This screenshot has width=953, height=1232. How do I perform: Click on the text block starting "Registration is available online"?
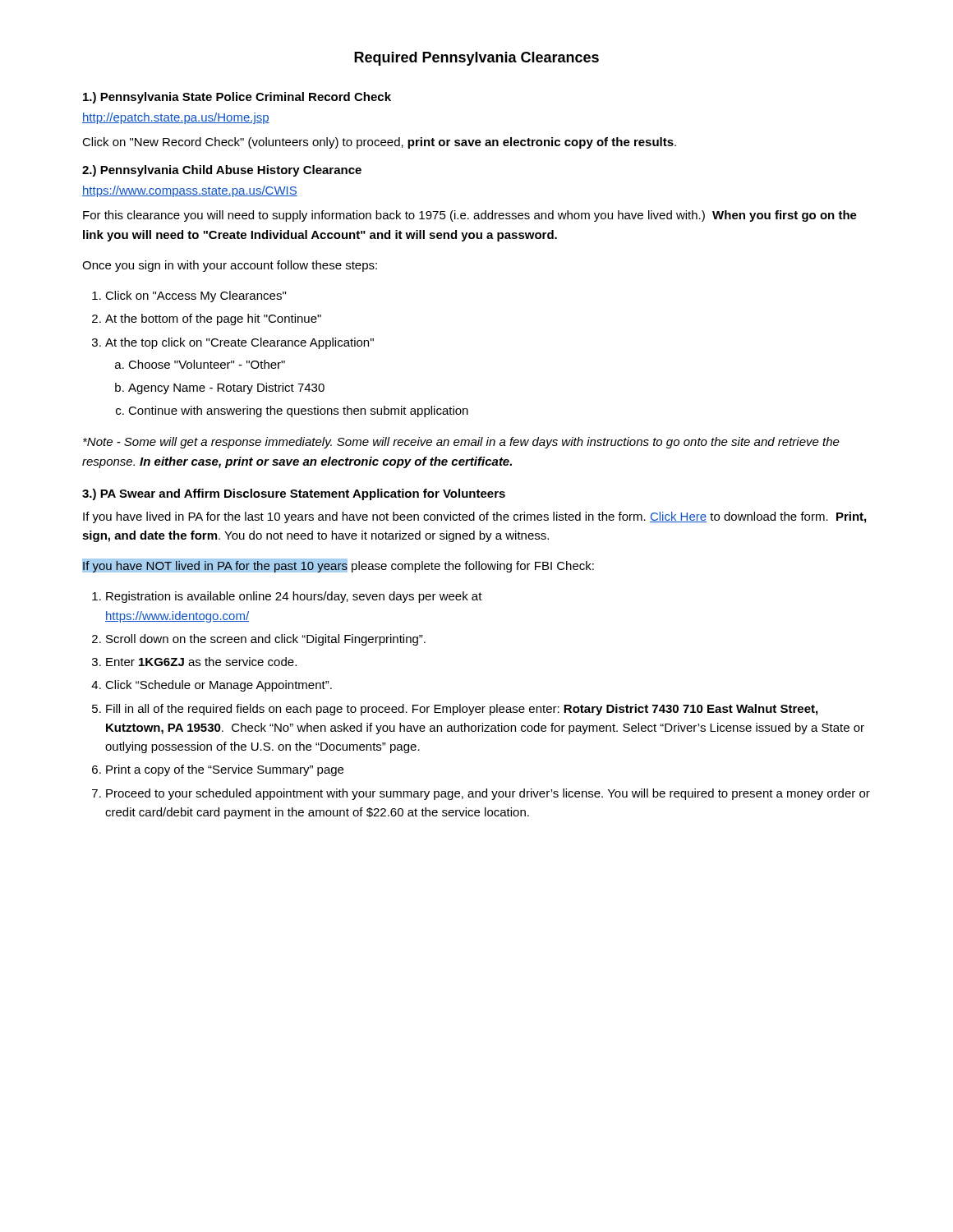point(476,704)
